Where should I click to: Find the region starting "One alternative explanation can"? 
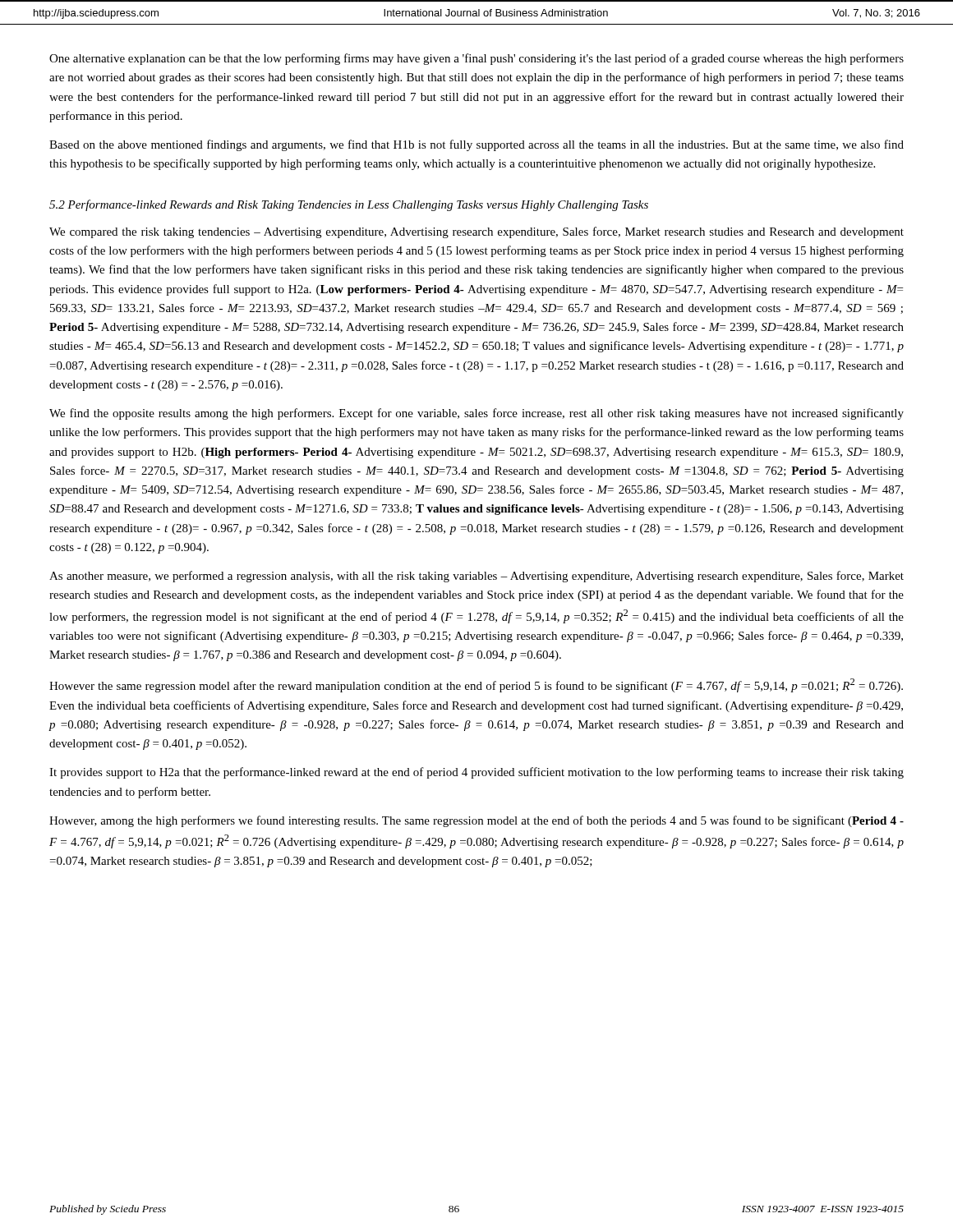pyautogui.click(x=476, y=87)
